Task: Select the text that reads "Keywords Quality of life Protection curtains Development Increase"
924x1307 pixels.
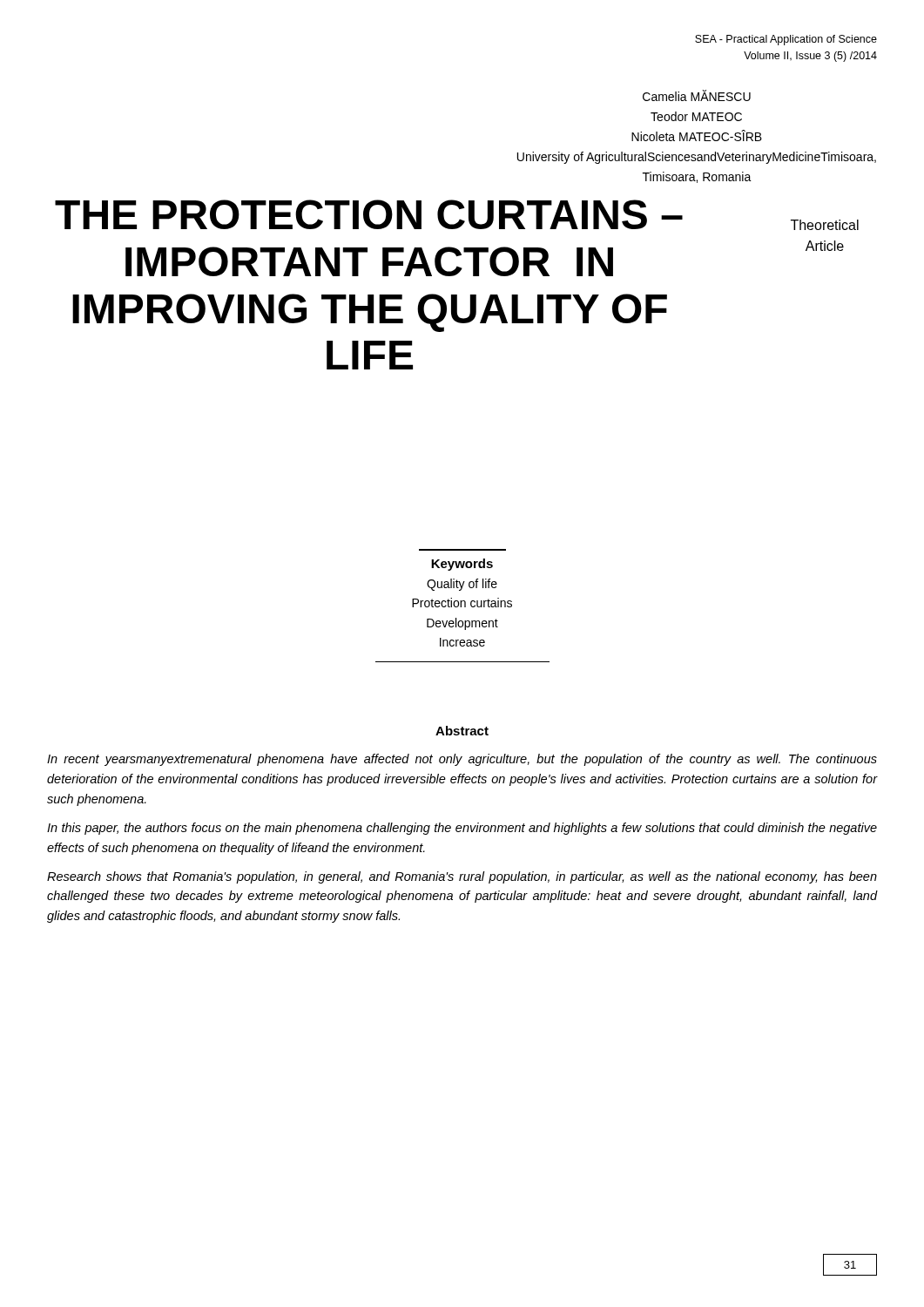Action: click(x=462, y=605)
